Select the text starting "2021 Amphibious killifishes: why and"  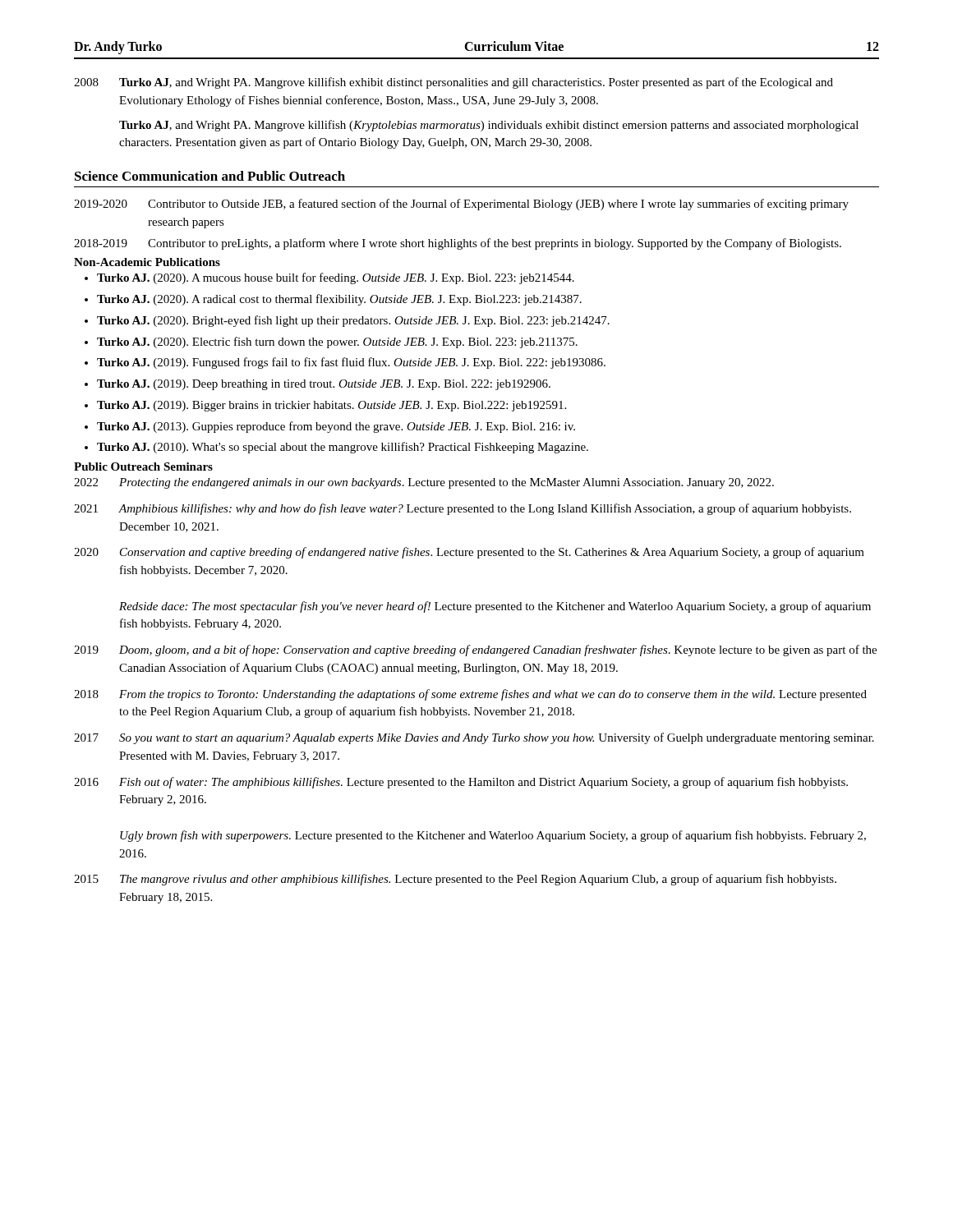pyautogui.click(x=476, y=518)
